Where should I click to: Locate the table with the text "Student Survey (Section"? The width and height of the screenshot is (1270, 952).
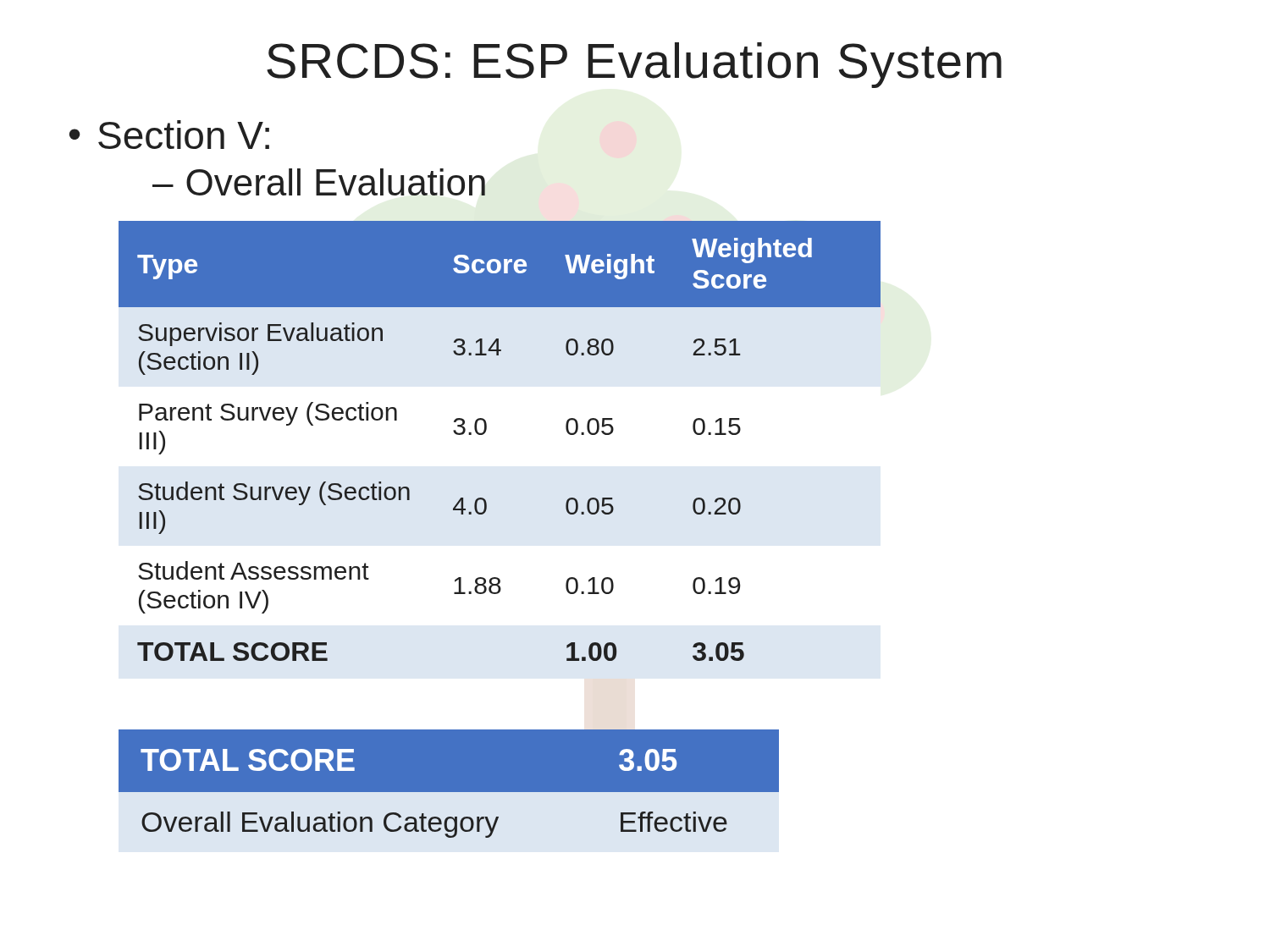click(499, 450)
